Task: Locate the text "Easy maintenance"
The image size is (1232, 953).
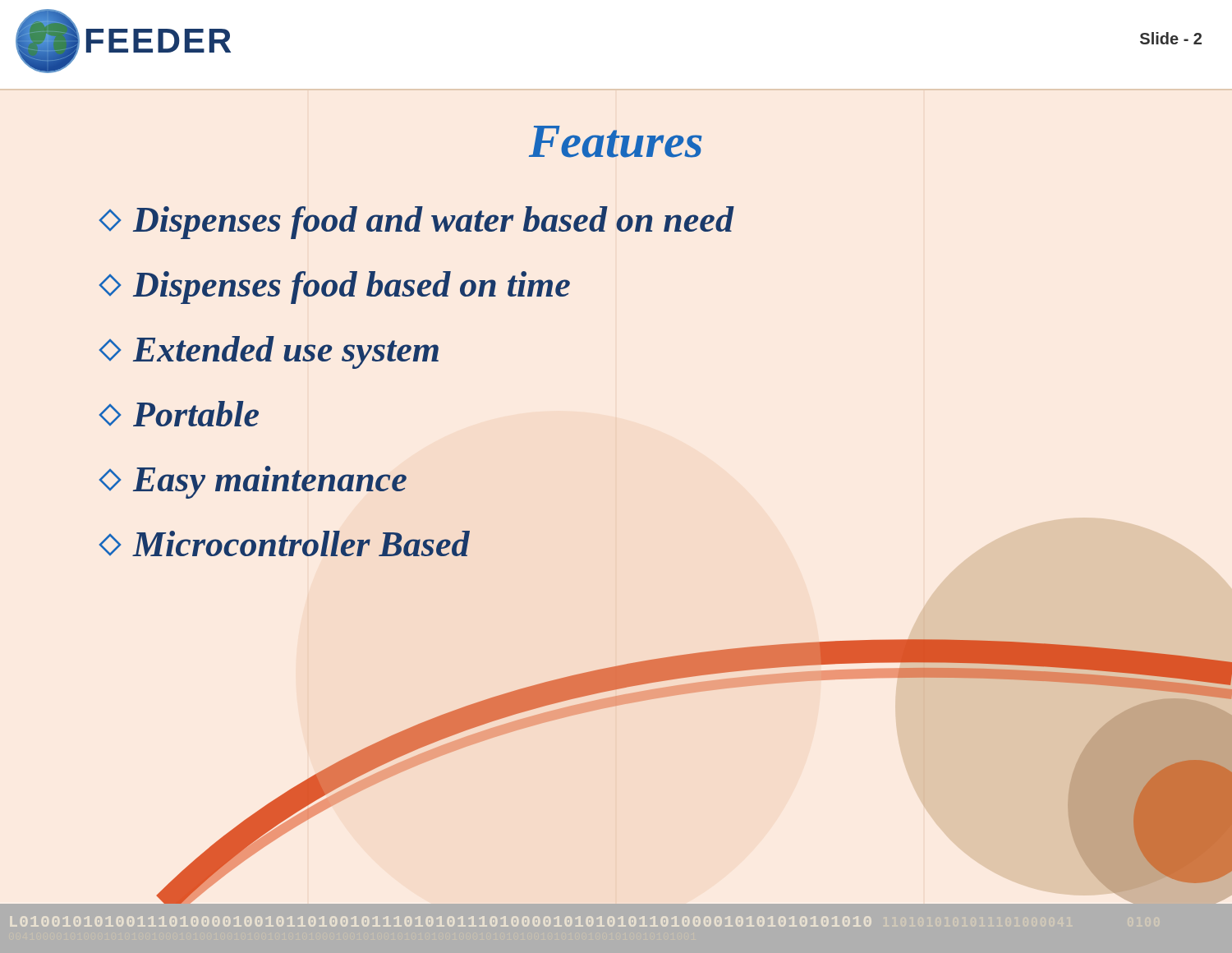Action: 253,479
